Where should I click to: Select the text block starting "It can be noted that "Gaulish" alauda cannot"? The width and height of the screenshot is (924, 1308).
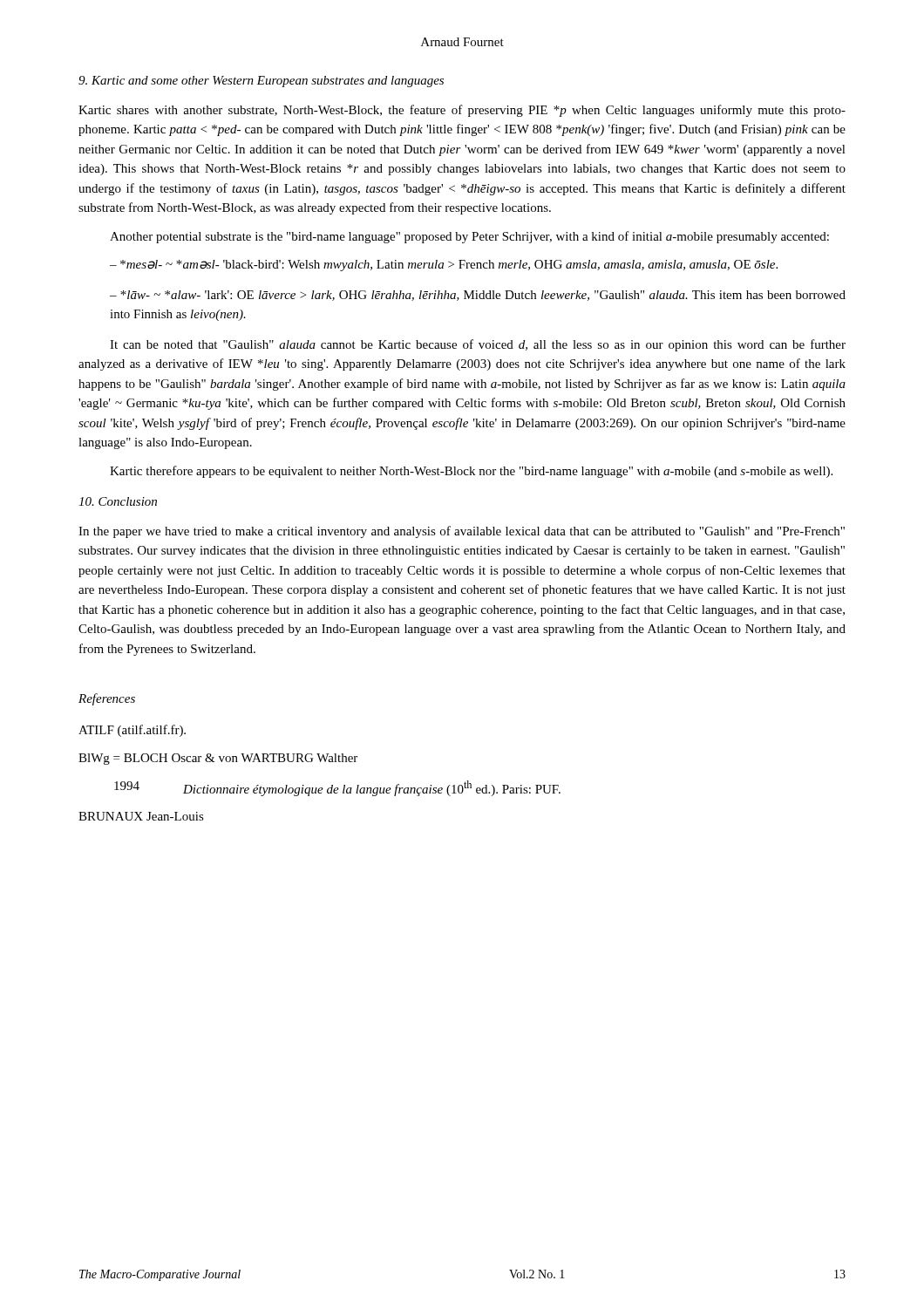click(462, 393)
